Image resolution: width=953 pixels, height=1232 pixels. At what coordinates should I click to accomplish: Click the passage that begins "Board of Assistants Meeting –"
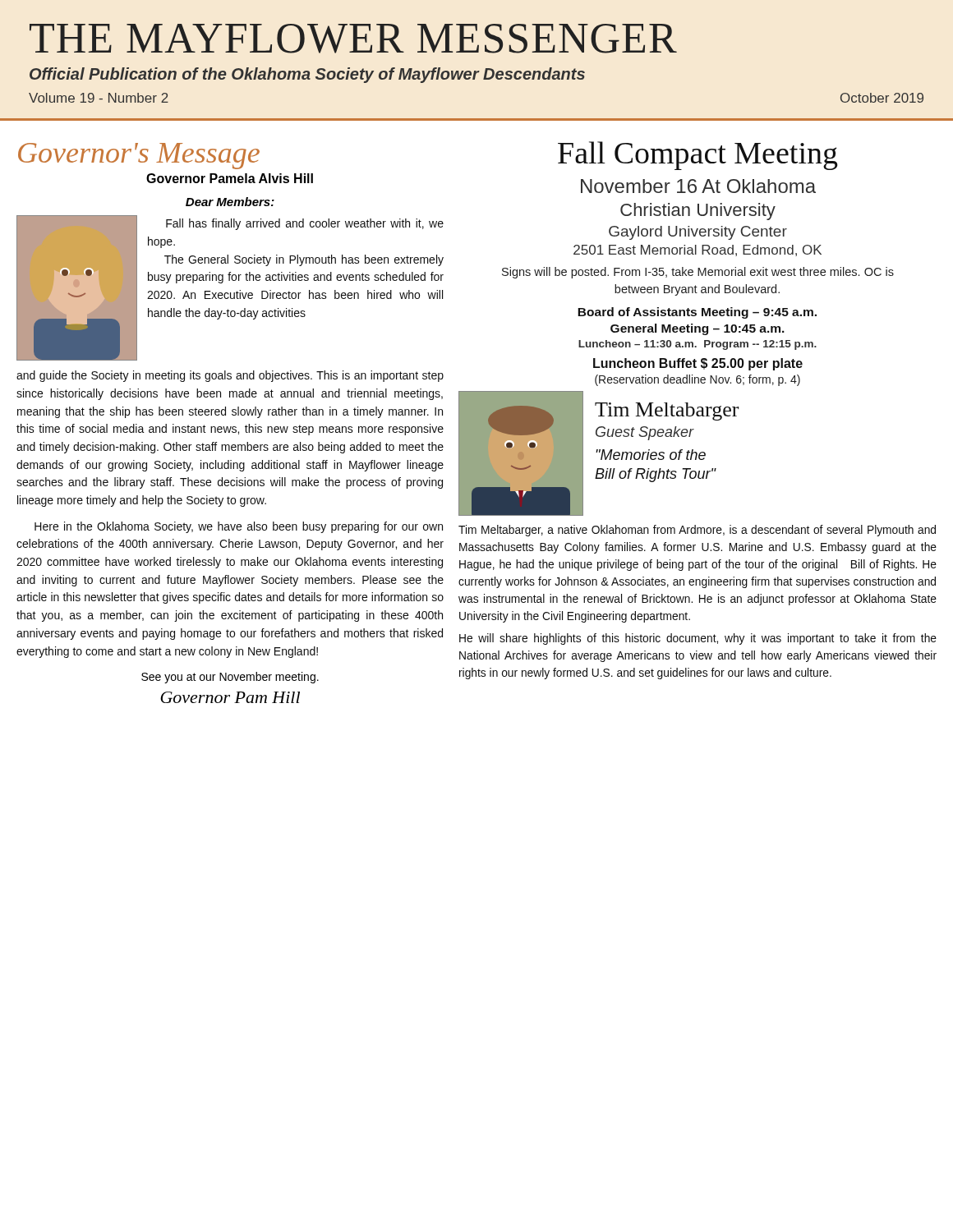coord(698,327)
